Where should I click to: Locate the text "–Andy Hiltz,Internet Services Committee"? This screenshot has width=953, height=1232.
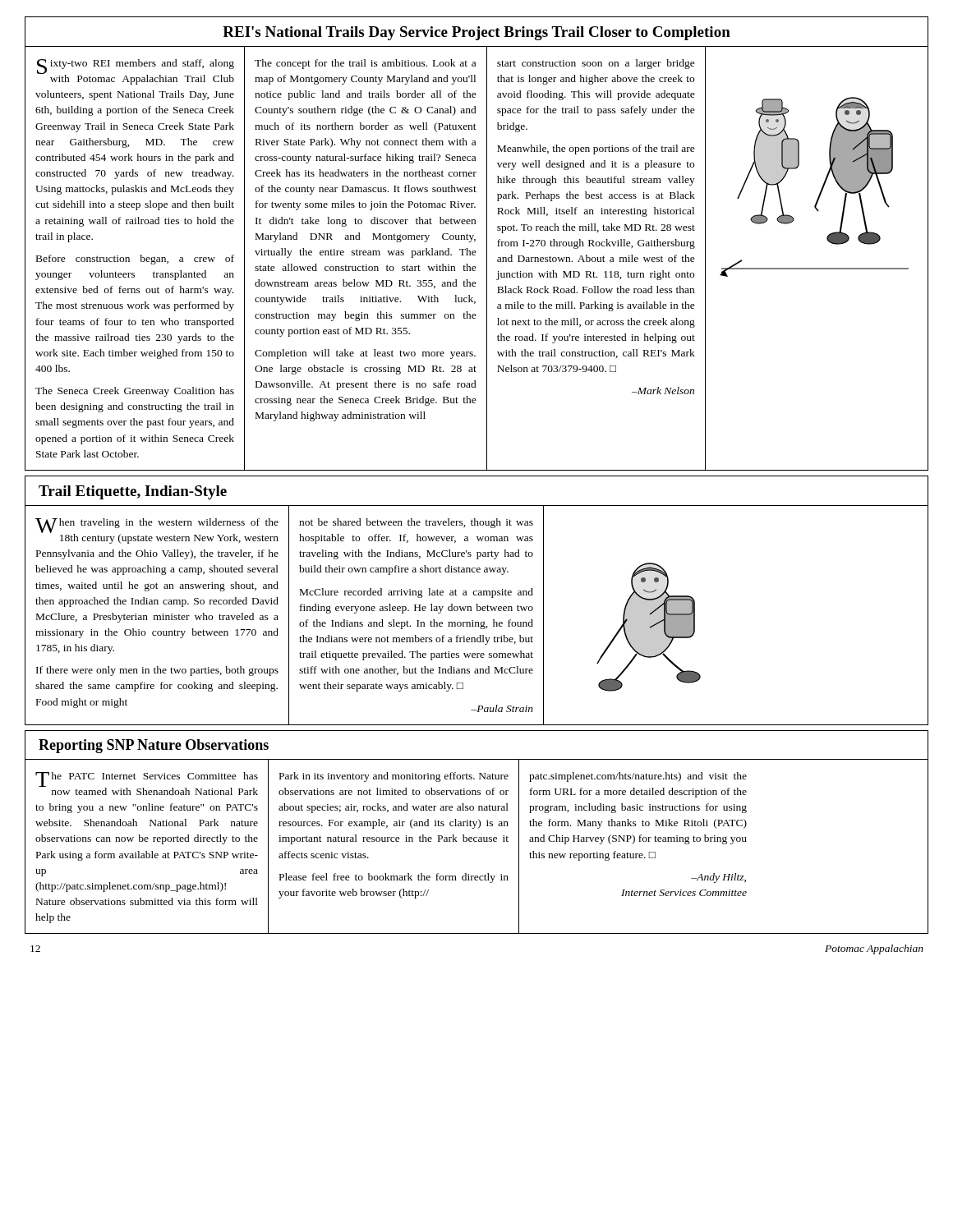[684, 884]
